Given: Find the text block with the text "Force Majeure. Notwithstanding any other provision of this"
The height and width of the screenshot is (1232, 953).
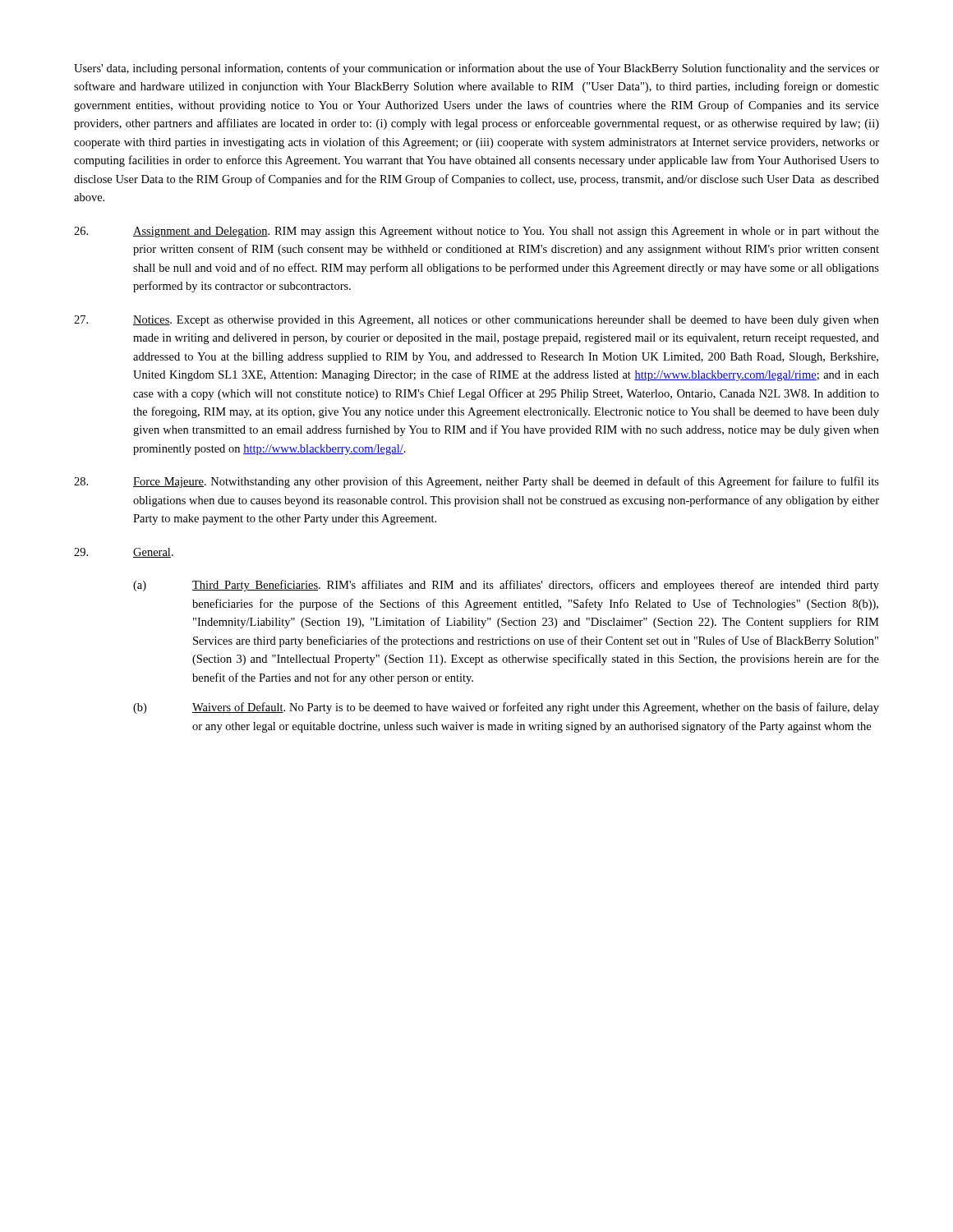Looking at the screenshot, I should (x=476, y=500).
